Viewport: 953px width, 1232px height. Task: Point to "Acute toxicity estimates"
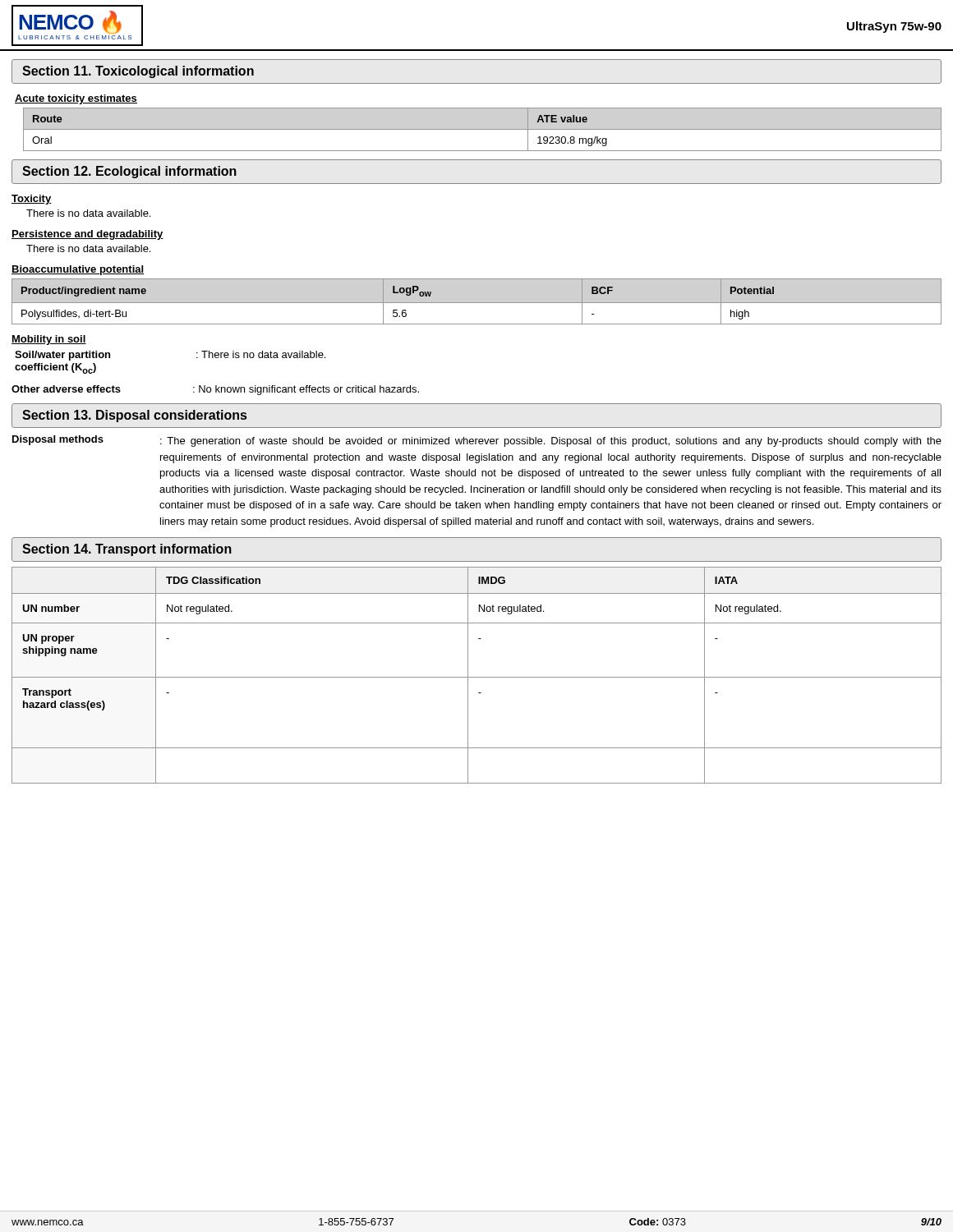pyautogui.click(x=76, y=98)
